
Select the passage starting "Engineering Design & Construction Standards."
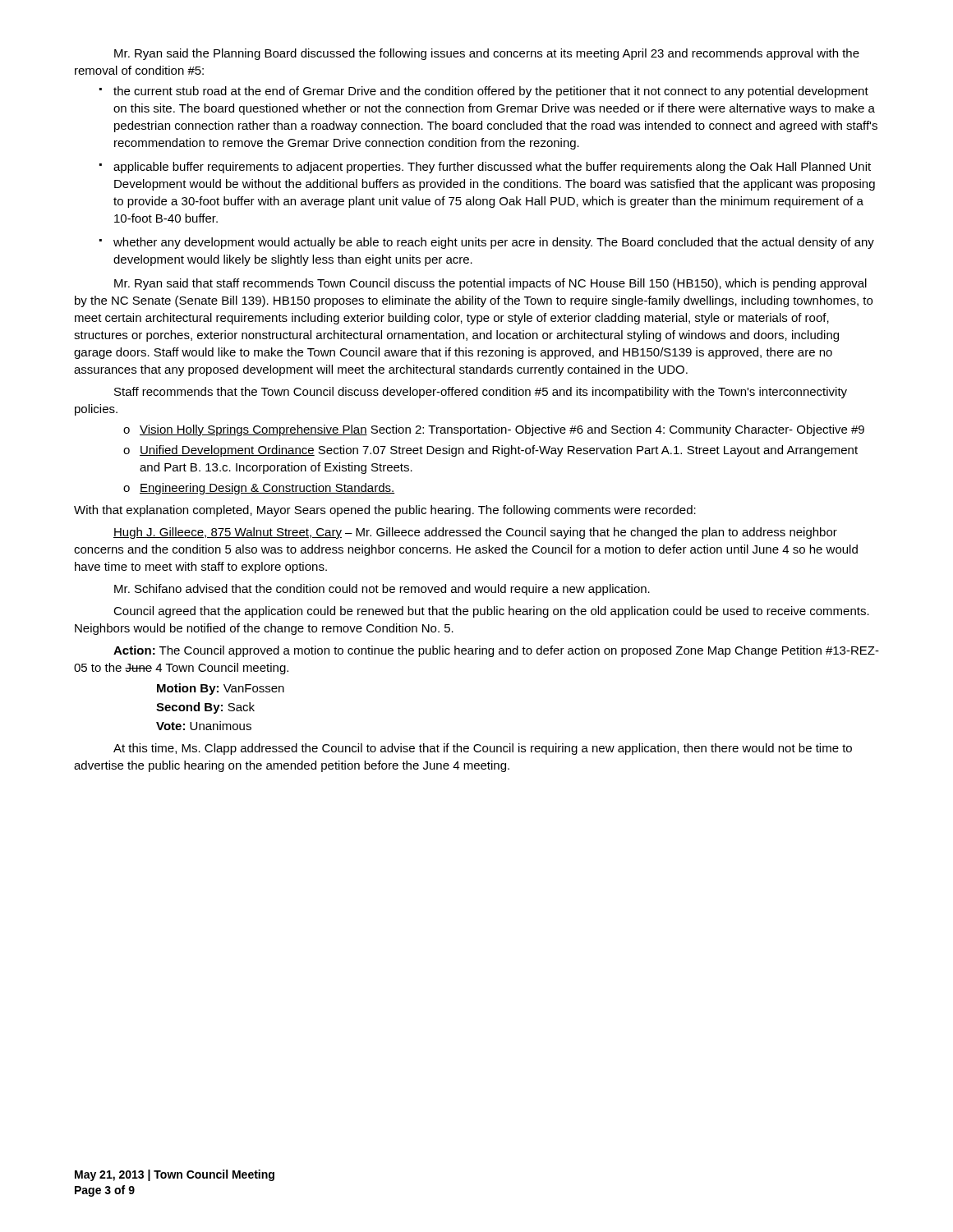pos(267,487)
